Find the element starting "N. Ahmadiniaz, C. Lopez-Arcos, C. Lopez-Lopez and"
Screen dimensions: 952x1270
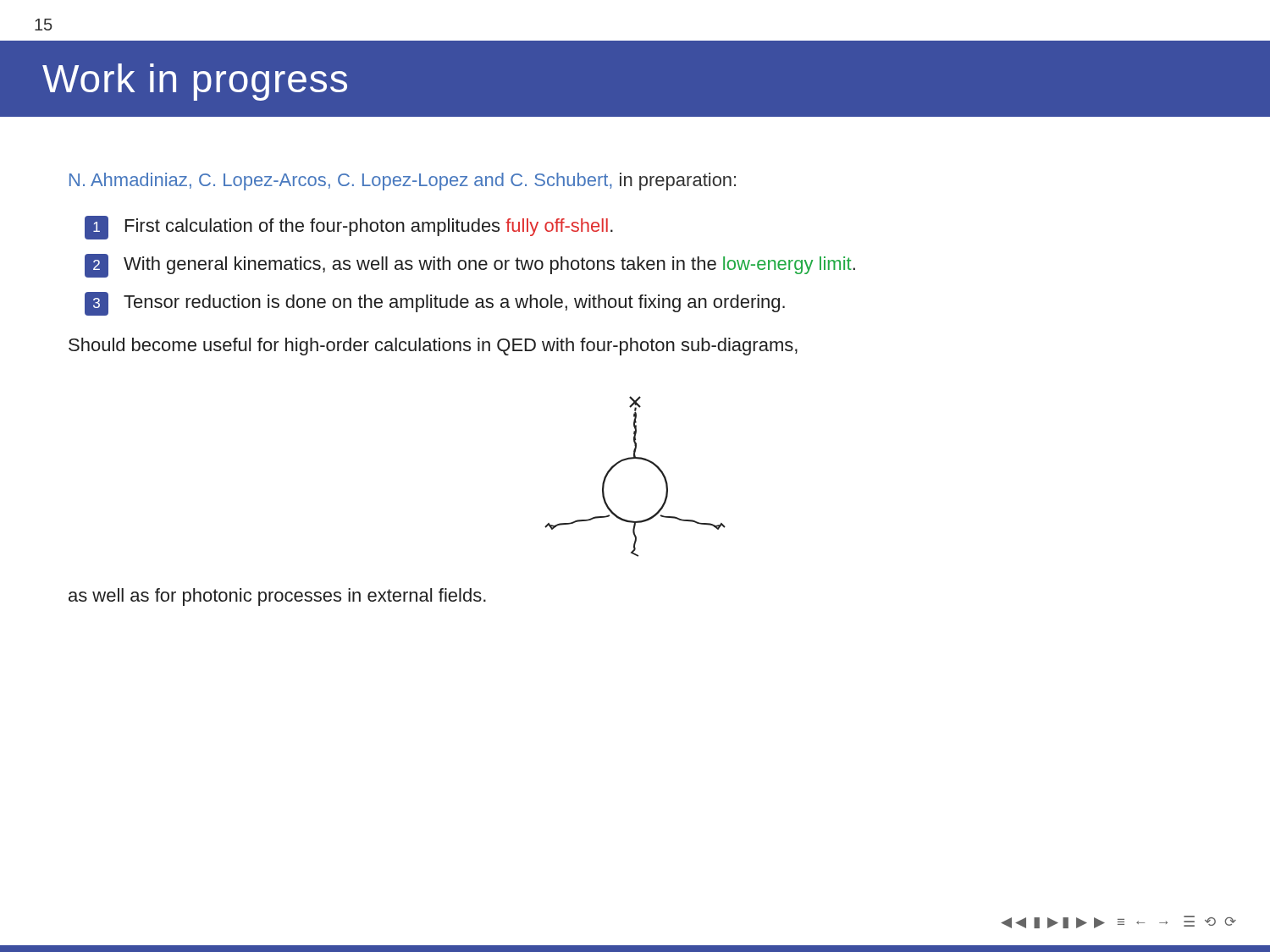[x=403, y=180]
